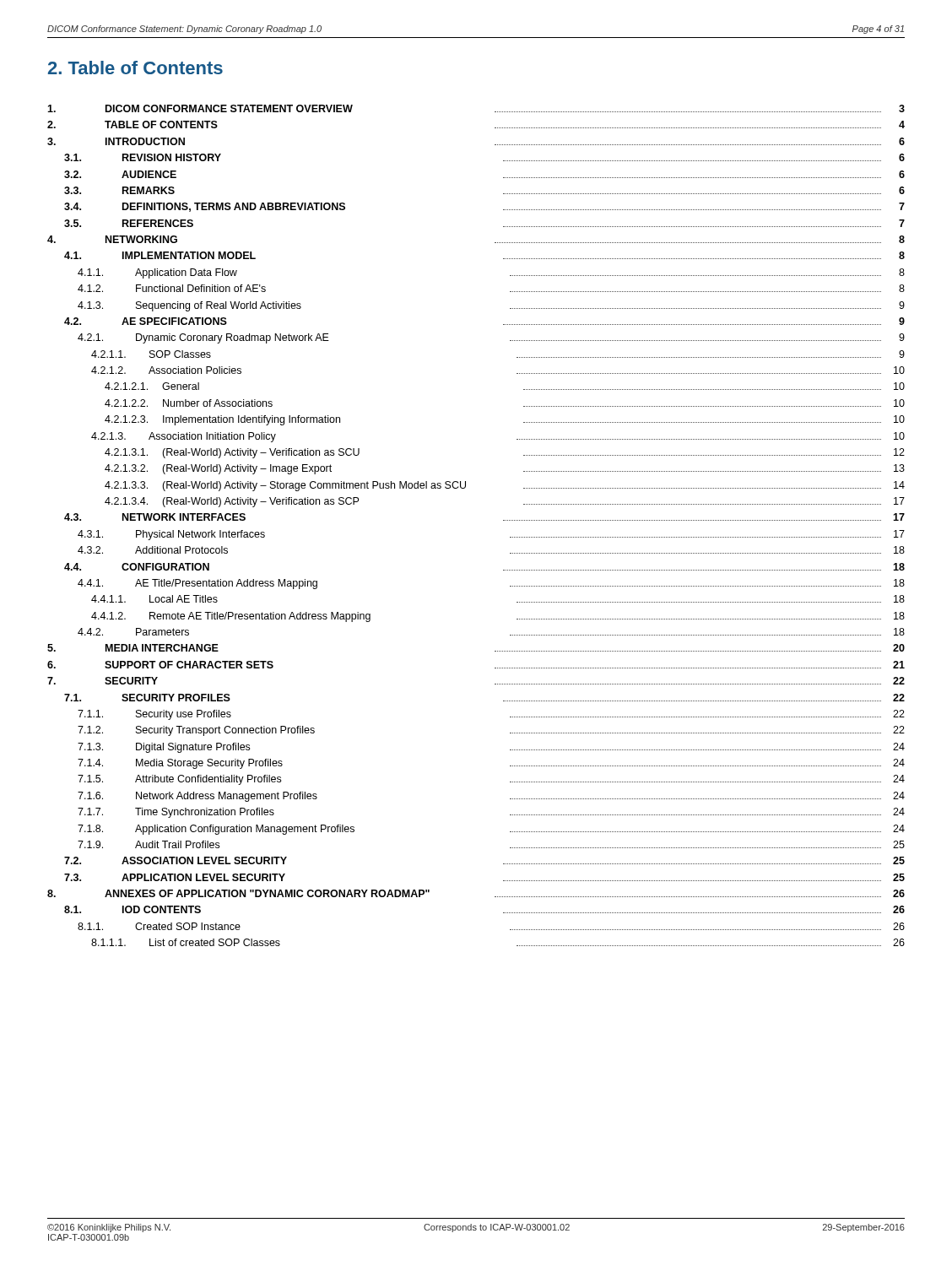Select the list item containing "4.4.2. Parameters 18"
This screenshot has width=952, height=1266.
pyautogui.click(x=88, y=632)
